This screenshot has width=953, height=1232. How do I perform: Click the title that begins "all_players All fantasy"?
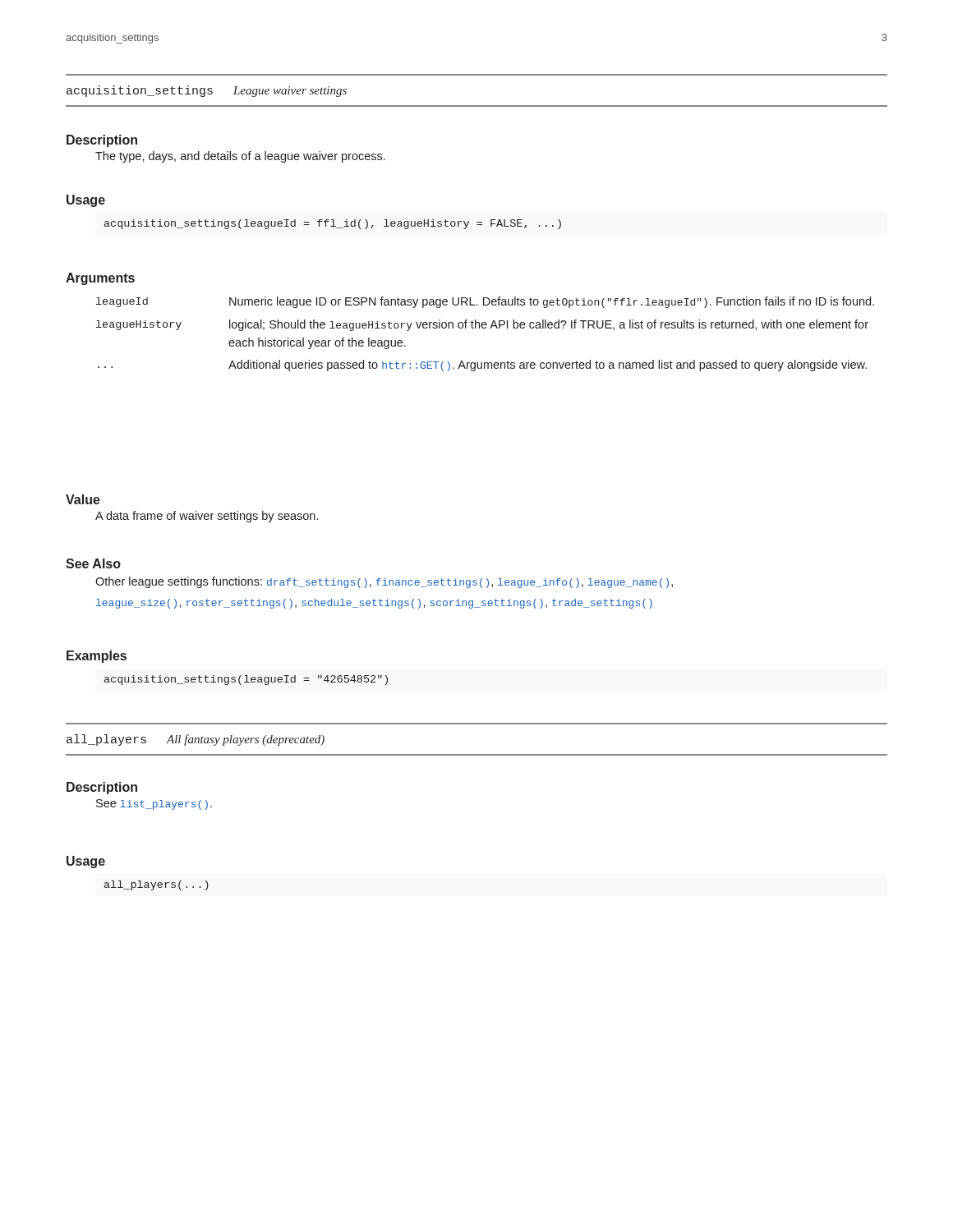[x=196, y=740]
